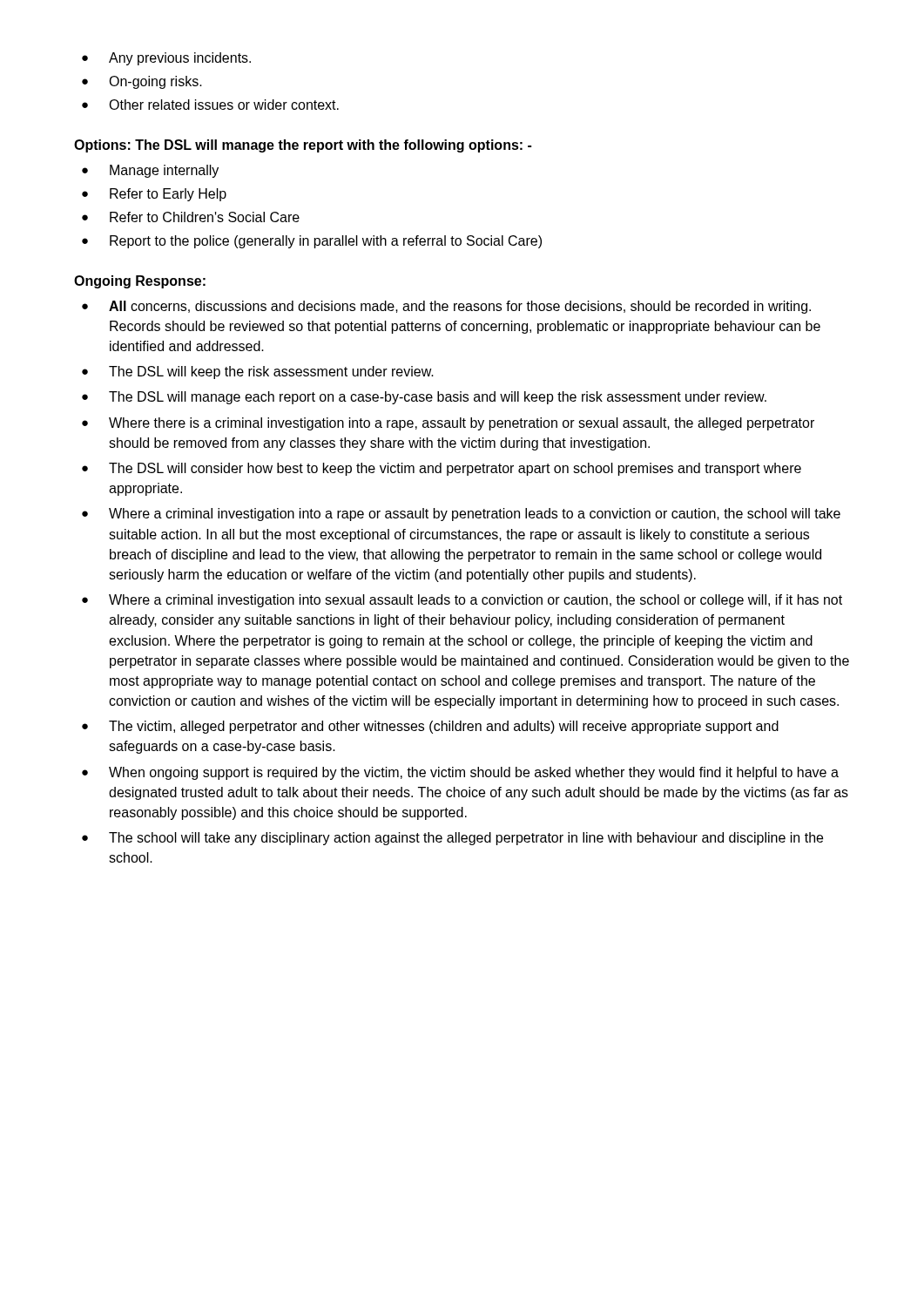Point to the region starting "Where there is"
This screenshot has width=924, height=1307.
click(462, 433)
